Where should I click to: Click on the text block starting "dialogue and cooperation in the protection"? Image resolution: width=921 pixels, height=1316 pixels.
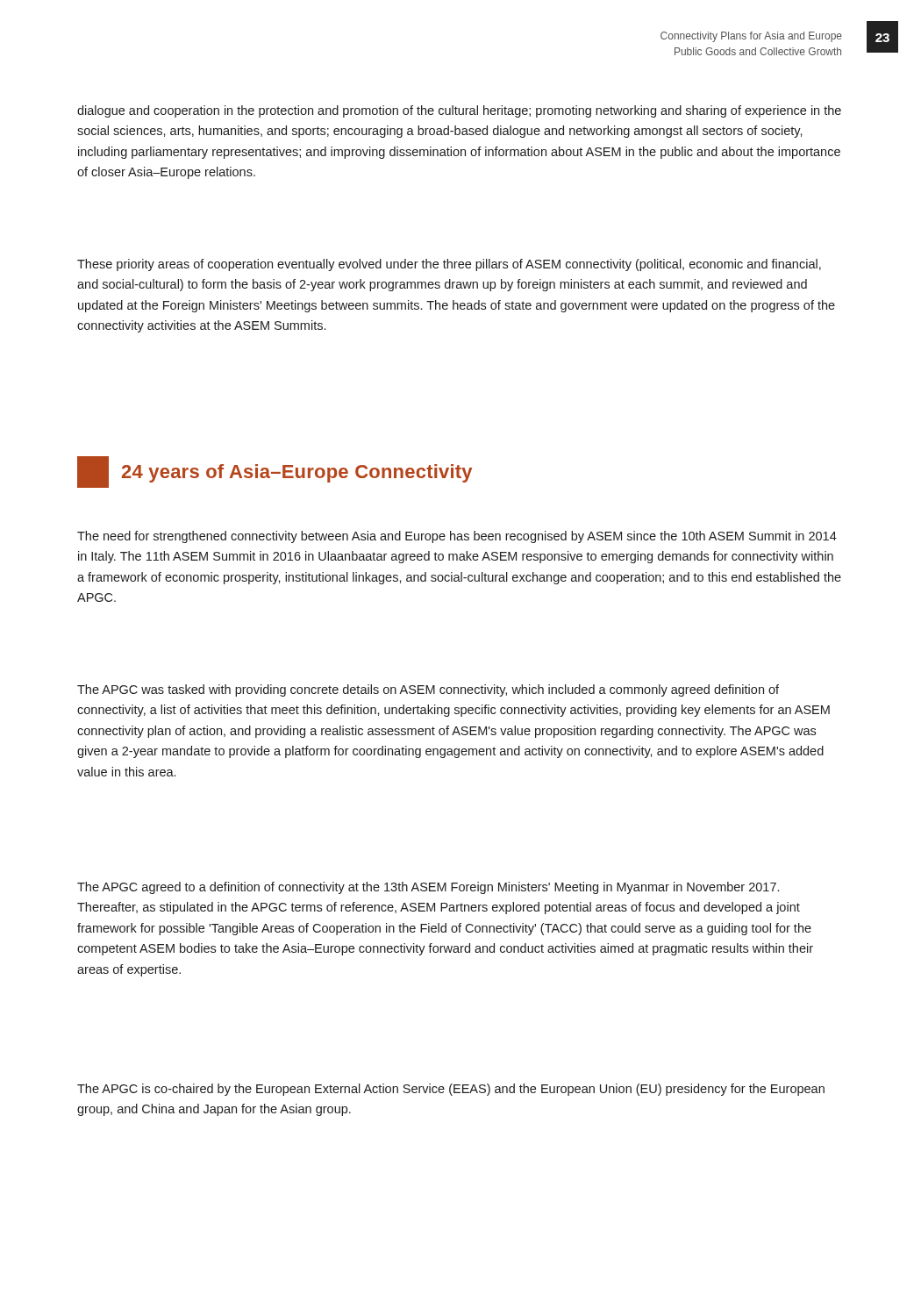tap(459, 141)
